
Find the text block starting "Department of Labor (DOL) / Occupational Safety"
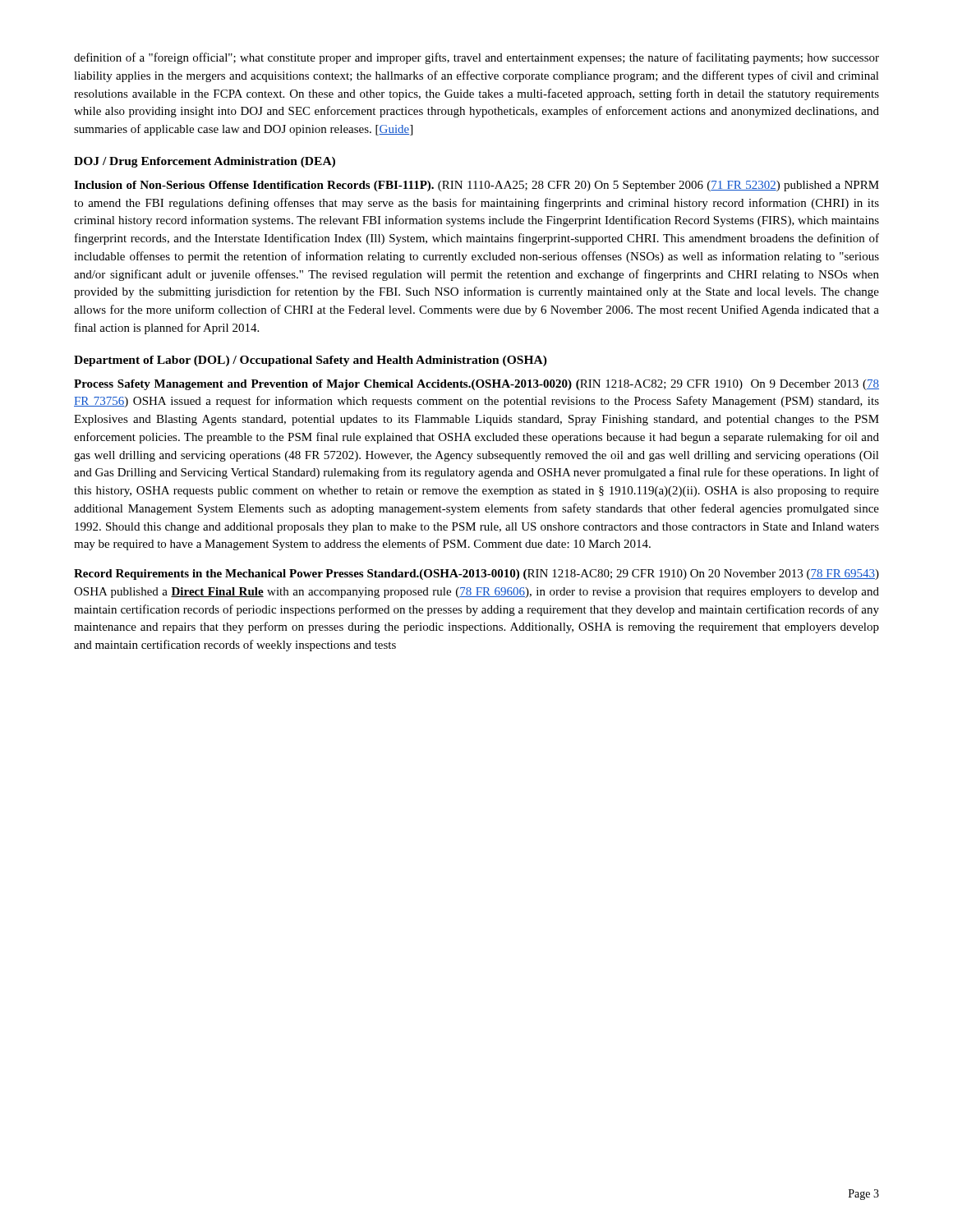(x=310, y=359)
